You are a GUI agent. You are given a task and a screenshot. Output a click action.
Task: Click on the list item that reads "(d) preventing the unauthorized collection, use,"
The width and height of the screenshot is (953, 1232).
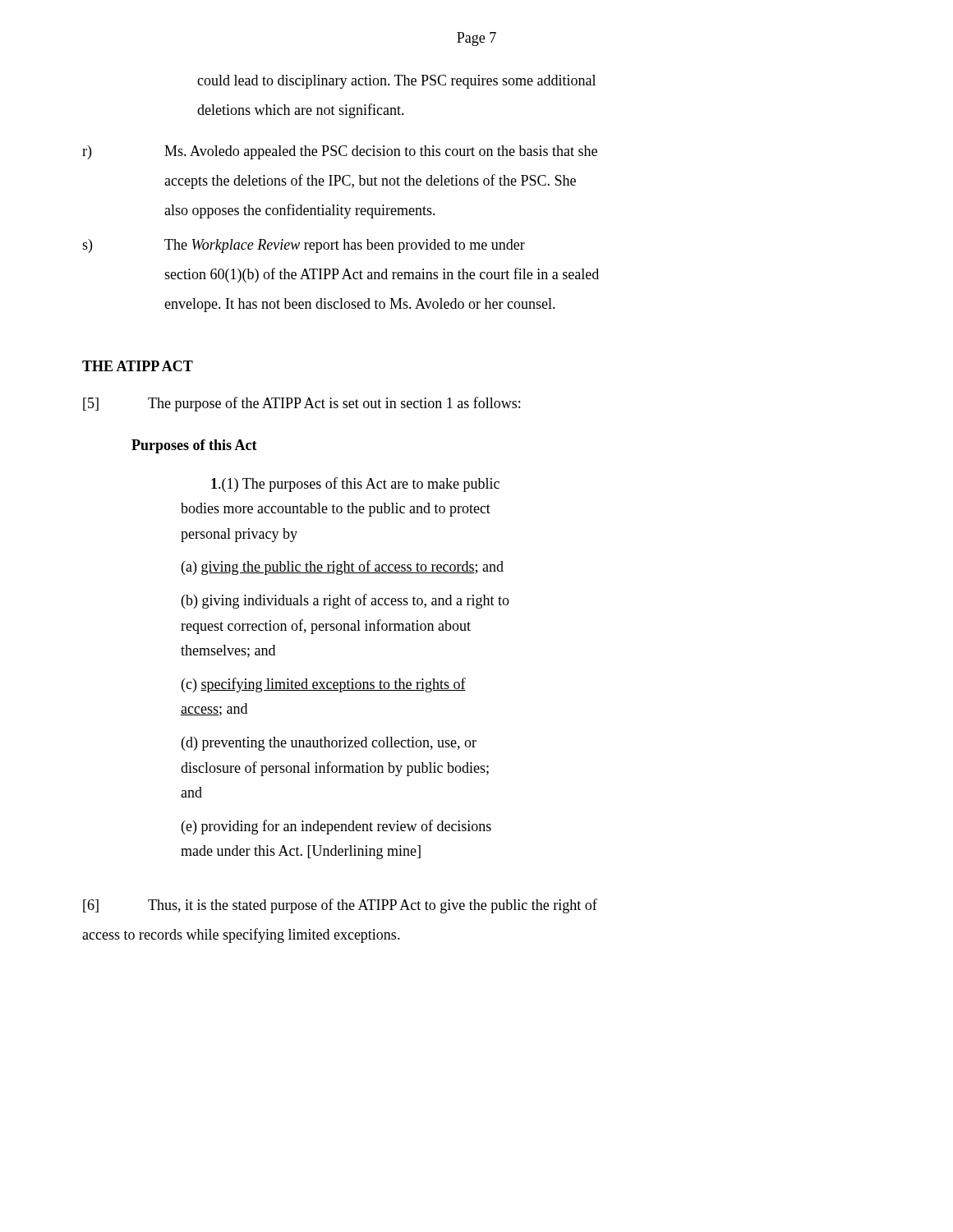coord(335,768)
